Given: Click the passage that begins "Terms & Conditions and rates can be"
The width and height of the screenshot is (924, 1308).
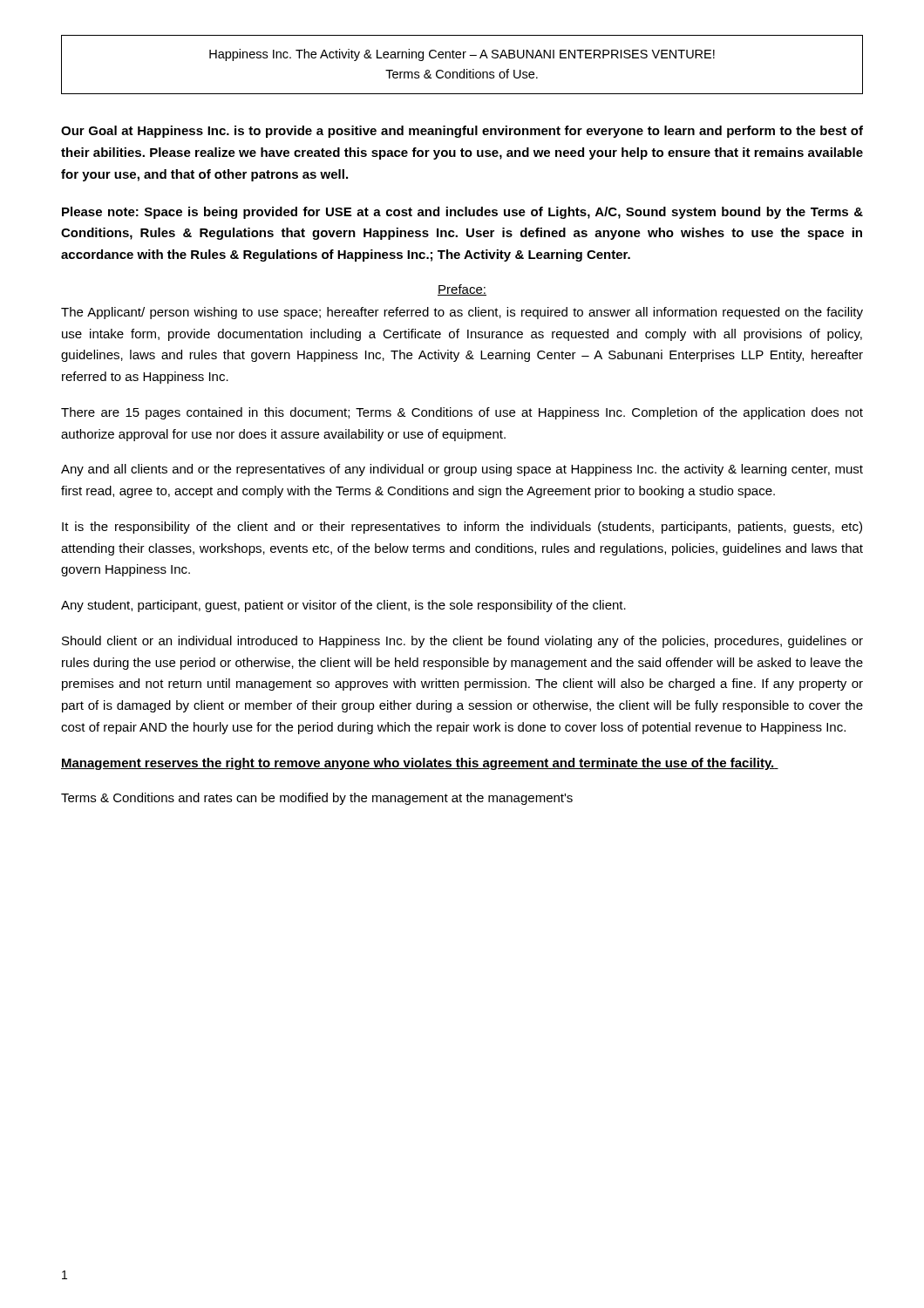Looking at the screenshot, I should pyautogui.click(x=317, y=798).
